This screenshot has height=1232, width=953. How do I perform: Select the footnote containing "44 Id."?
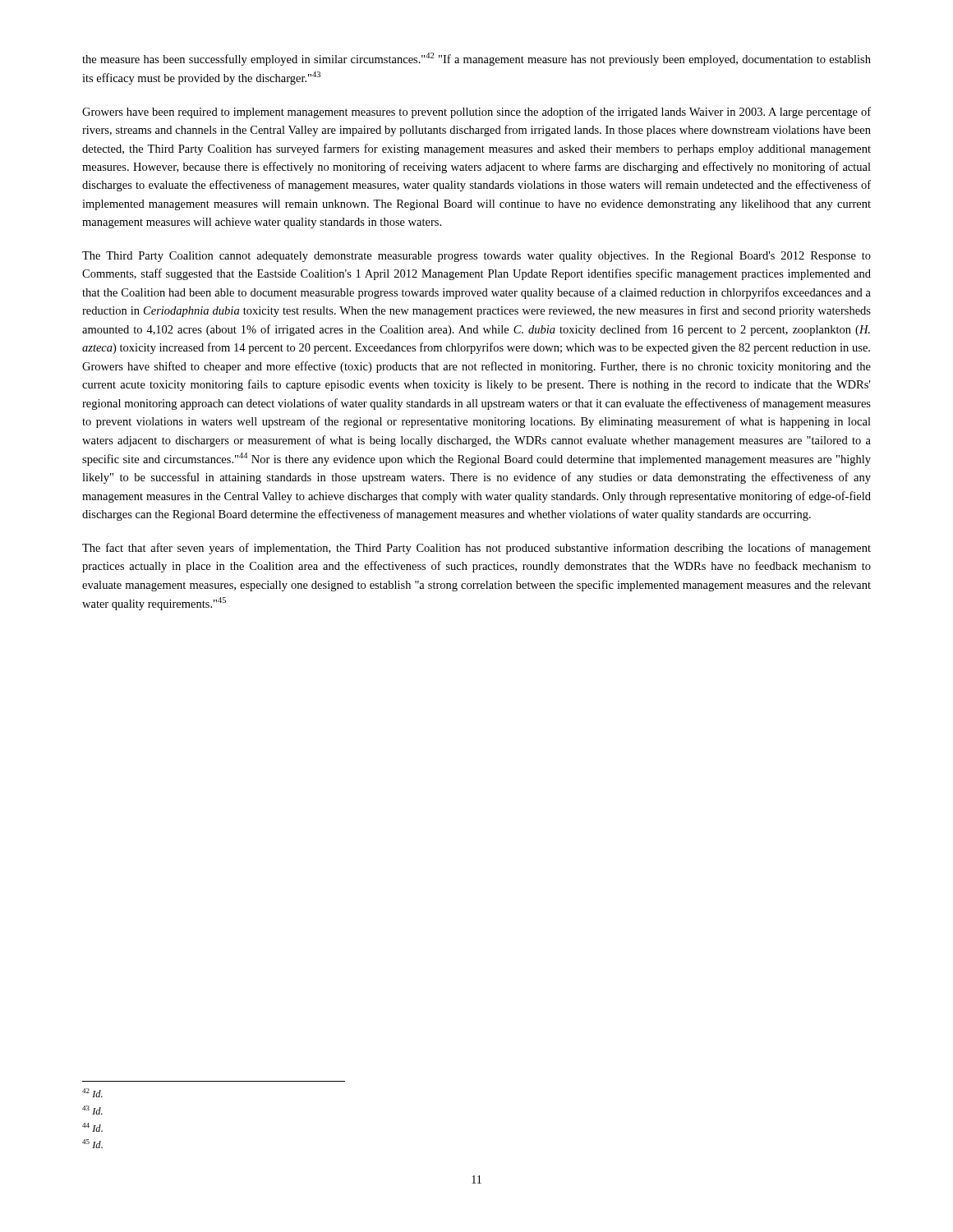point(93,1128)
